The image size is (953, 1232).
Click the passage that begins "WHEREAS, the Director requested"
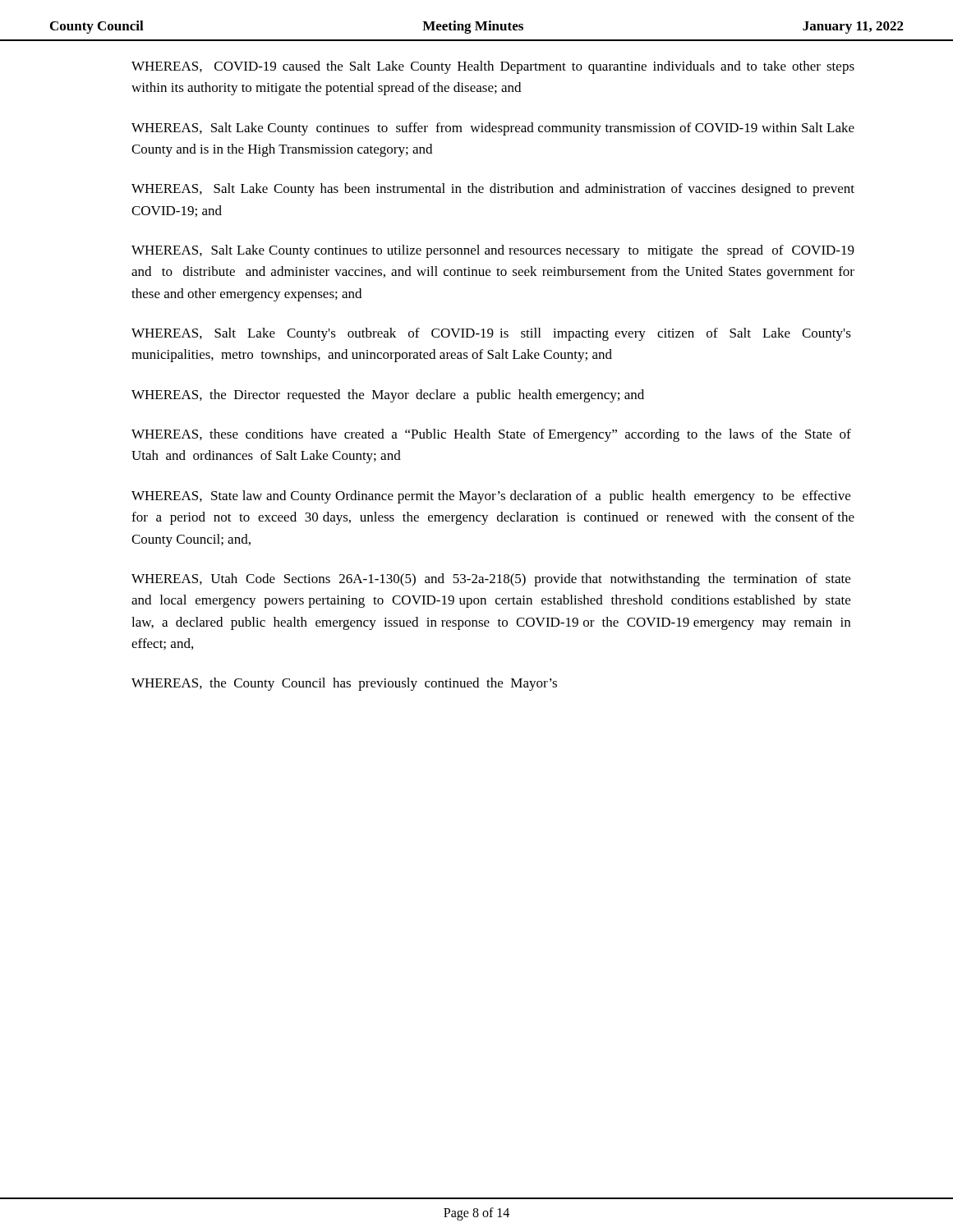(388, 394)
